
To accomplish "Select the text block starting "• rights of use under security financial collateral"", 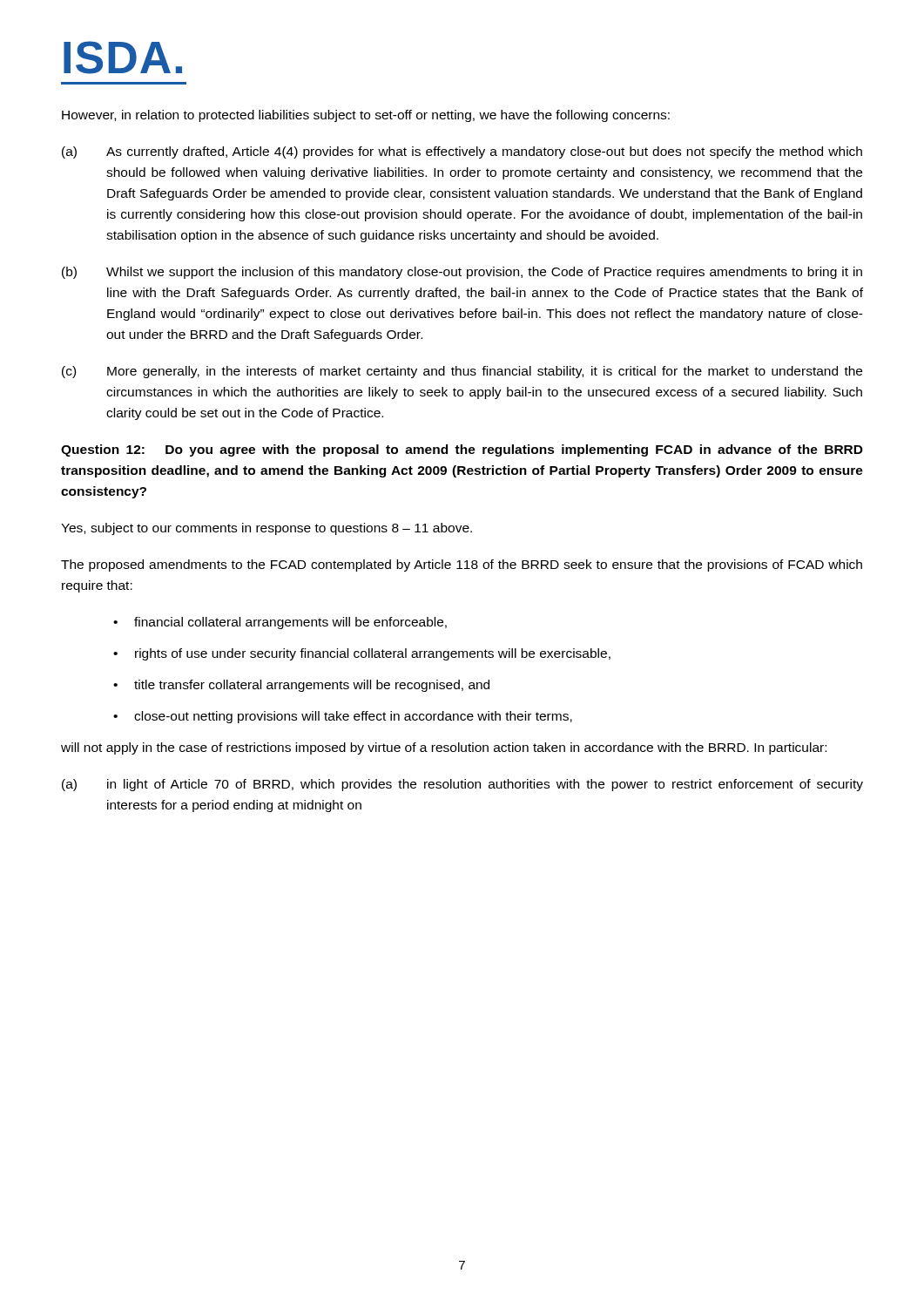I will click(488, 654).
